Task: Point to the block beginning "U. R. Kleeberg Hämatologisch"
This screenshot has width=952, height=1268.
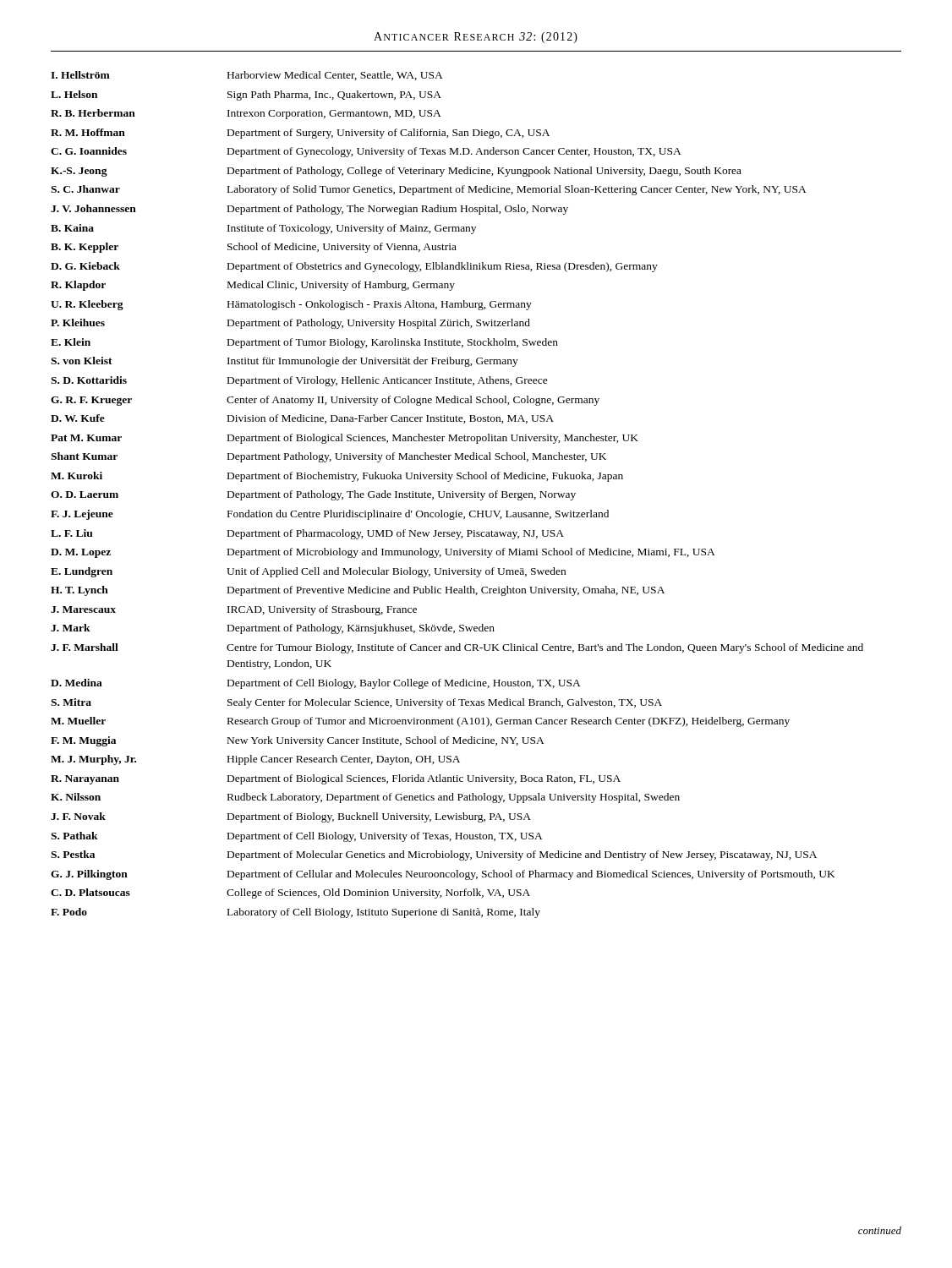Action: tap(476, 304)
